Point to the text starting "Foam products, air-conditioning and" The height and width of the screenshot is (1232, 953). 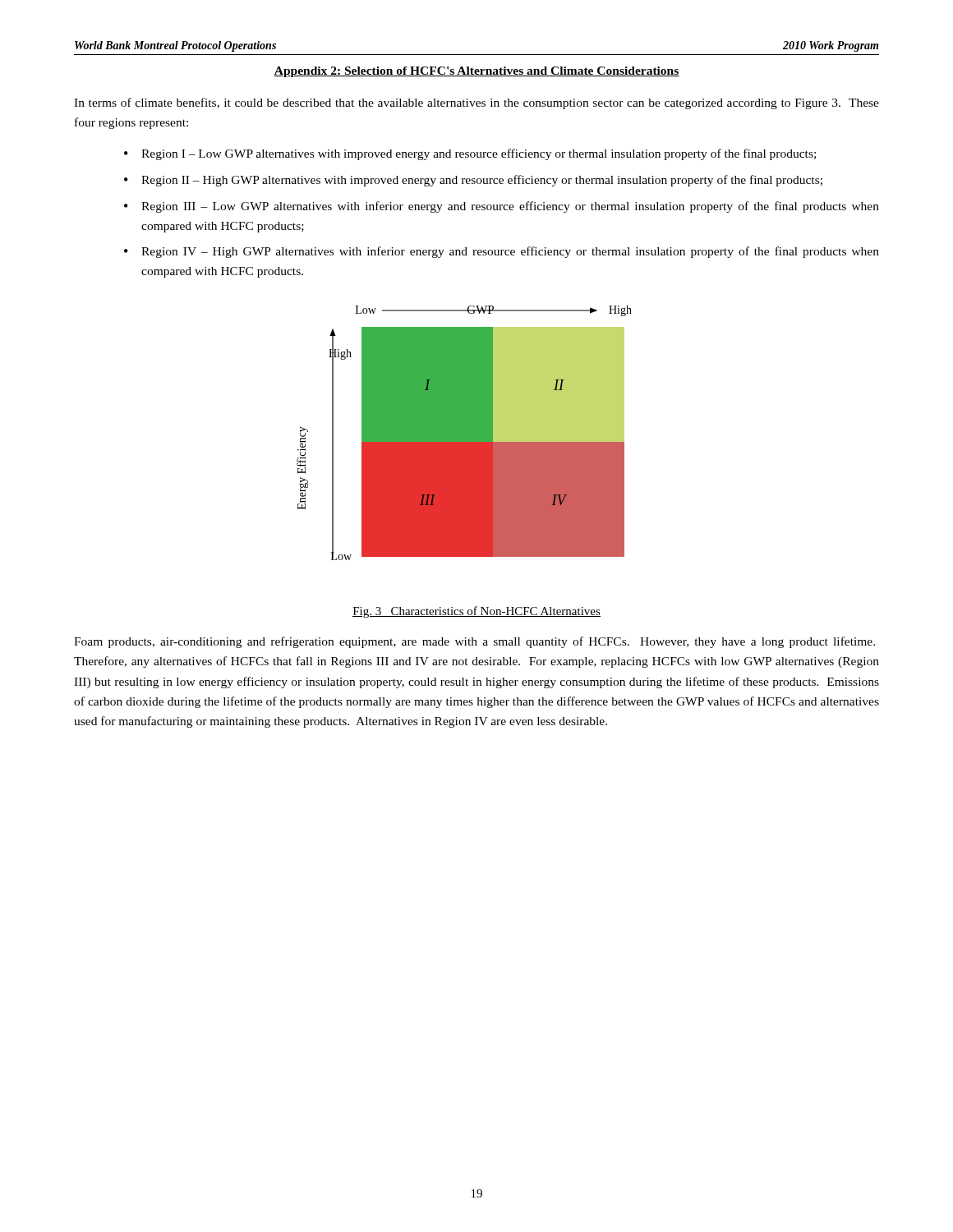(476, 681)
